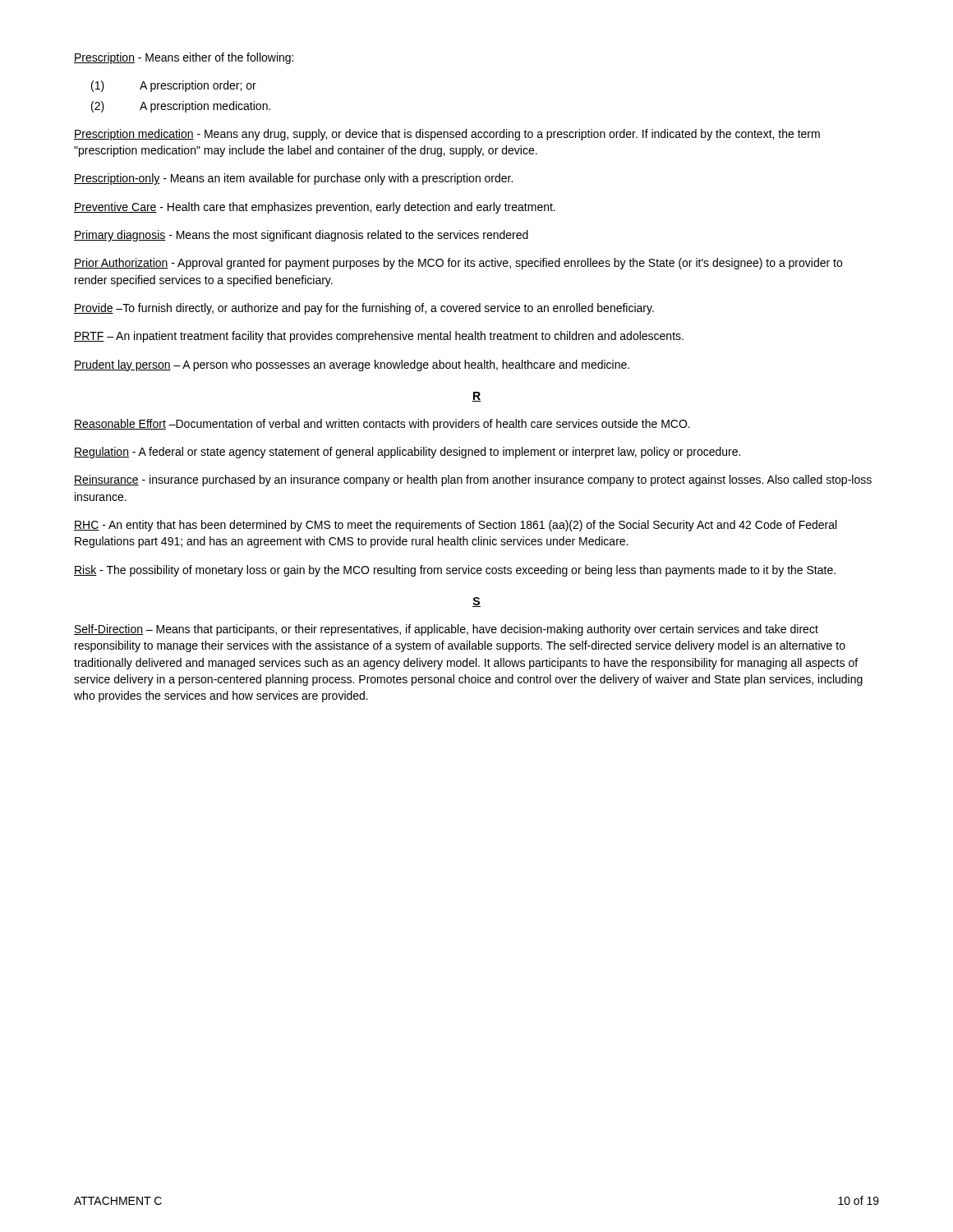Select the text block containing "Prescription medication - Means any drug, supply,"
Image resolution: width=953 pixels, height=1232 pixels.
click(447, 142)
